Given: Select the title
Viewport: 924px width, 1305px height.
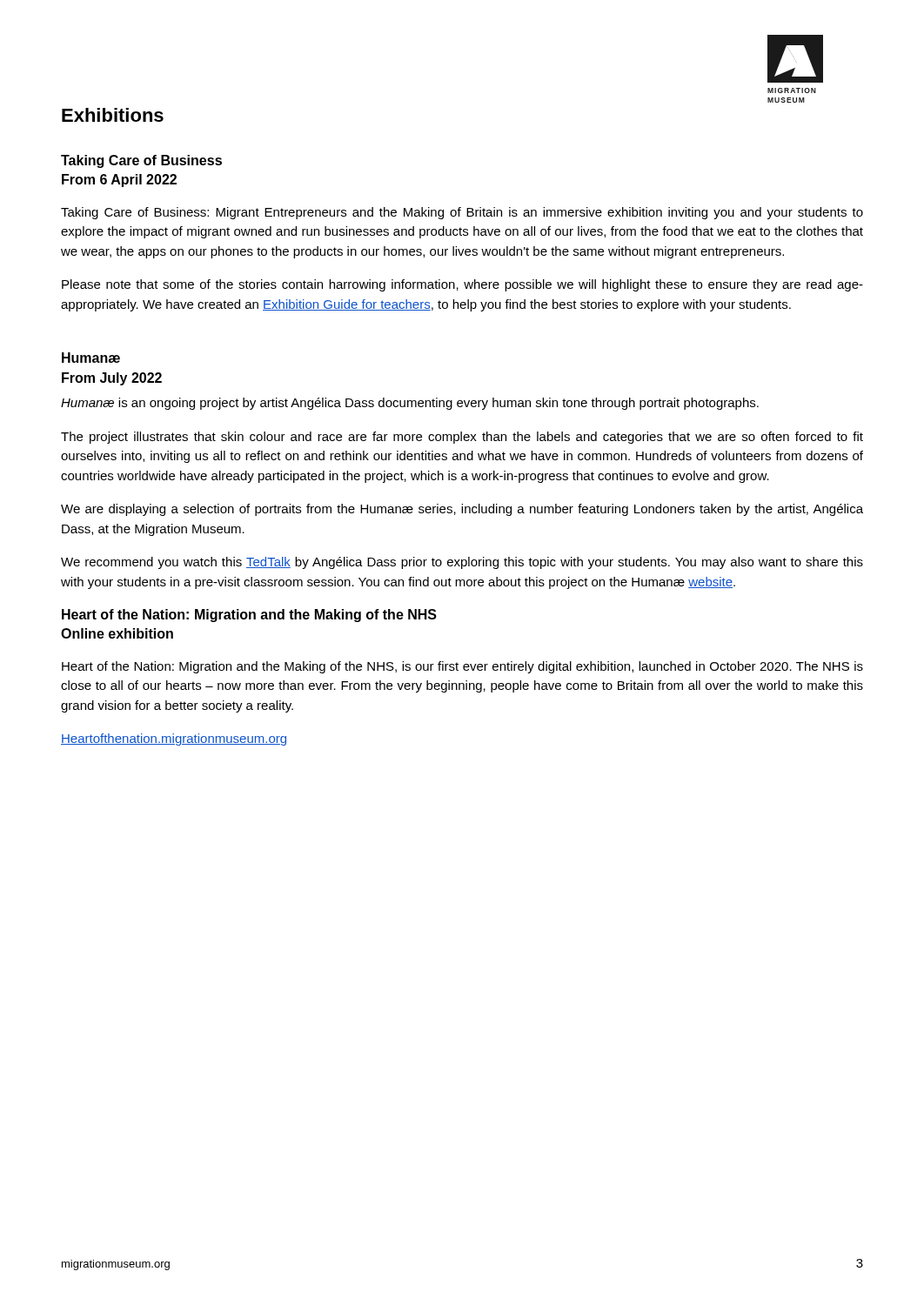Looking at the screenshot, I should tap(462, 116).
